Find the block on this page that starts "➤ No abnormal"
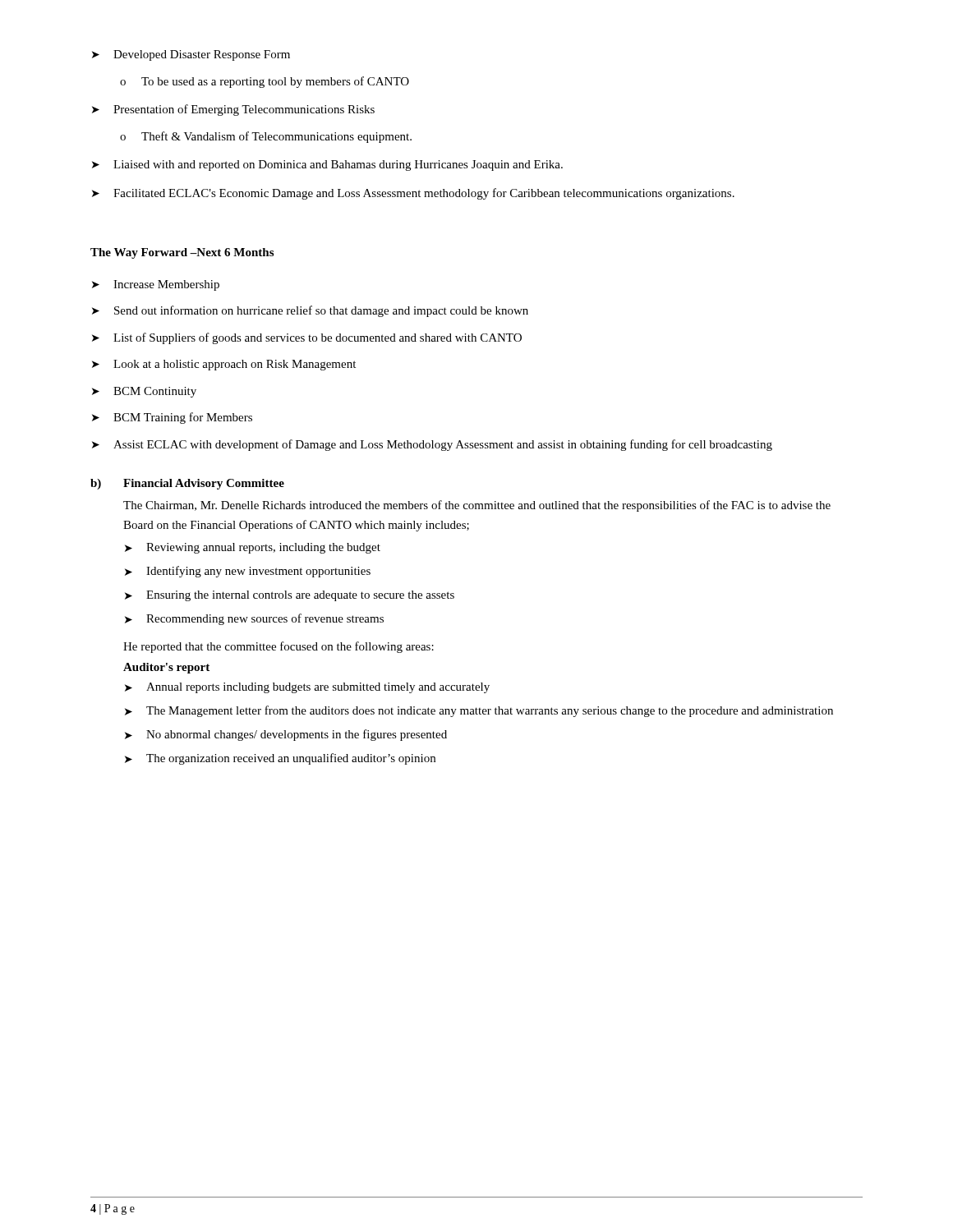Image resolution: width=953 pixels, height=1232 pixels. click(x=286, y=735)
